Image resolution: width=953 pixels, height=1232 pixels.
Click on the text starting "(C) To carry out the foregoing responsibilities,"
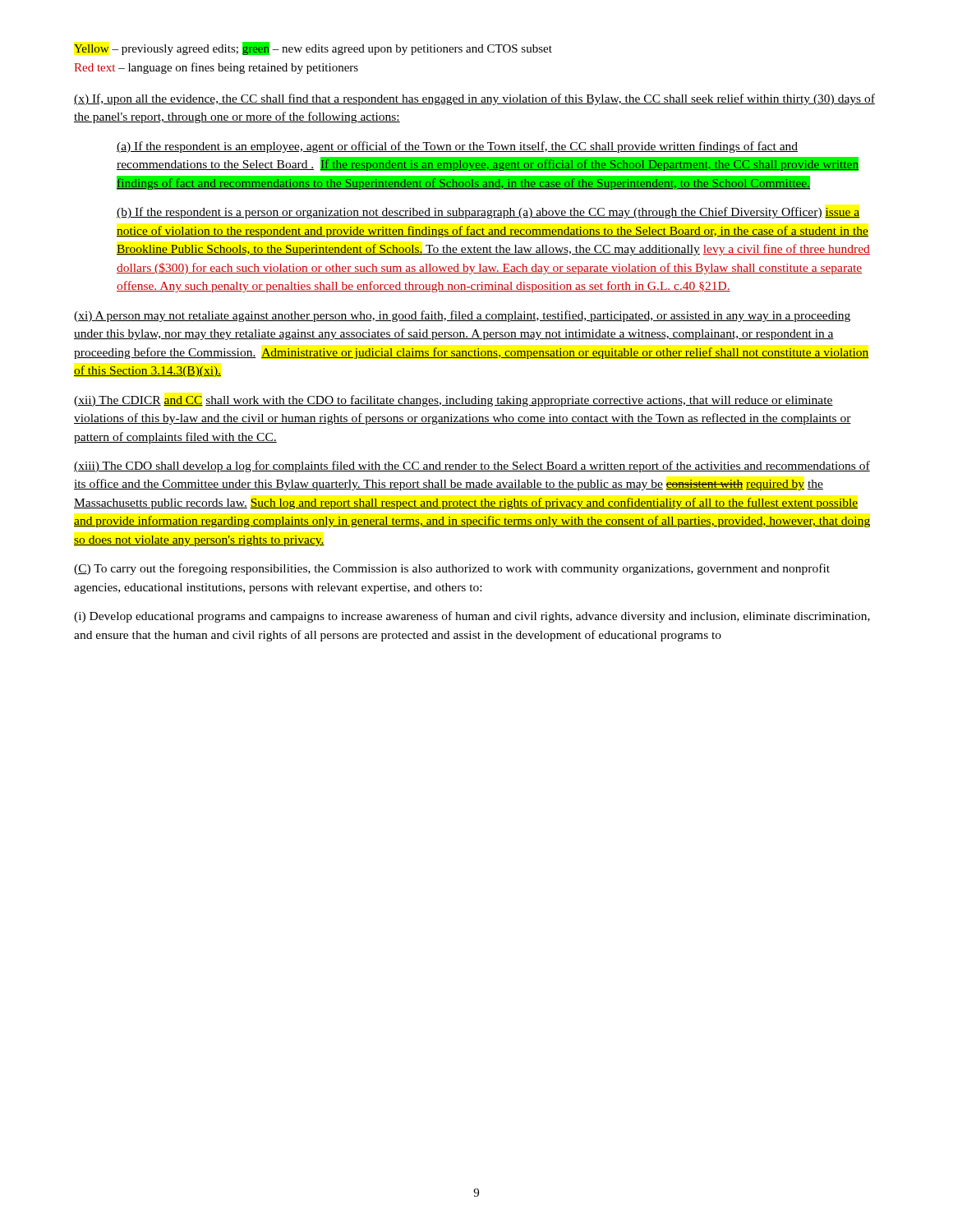pos(476,578)
